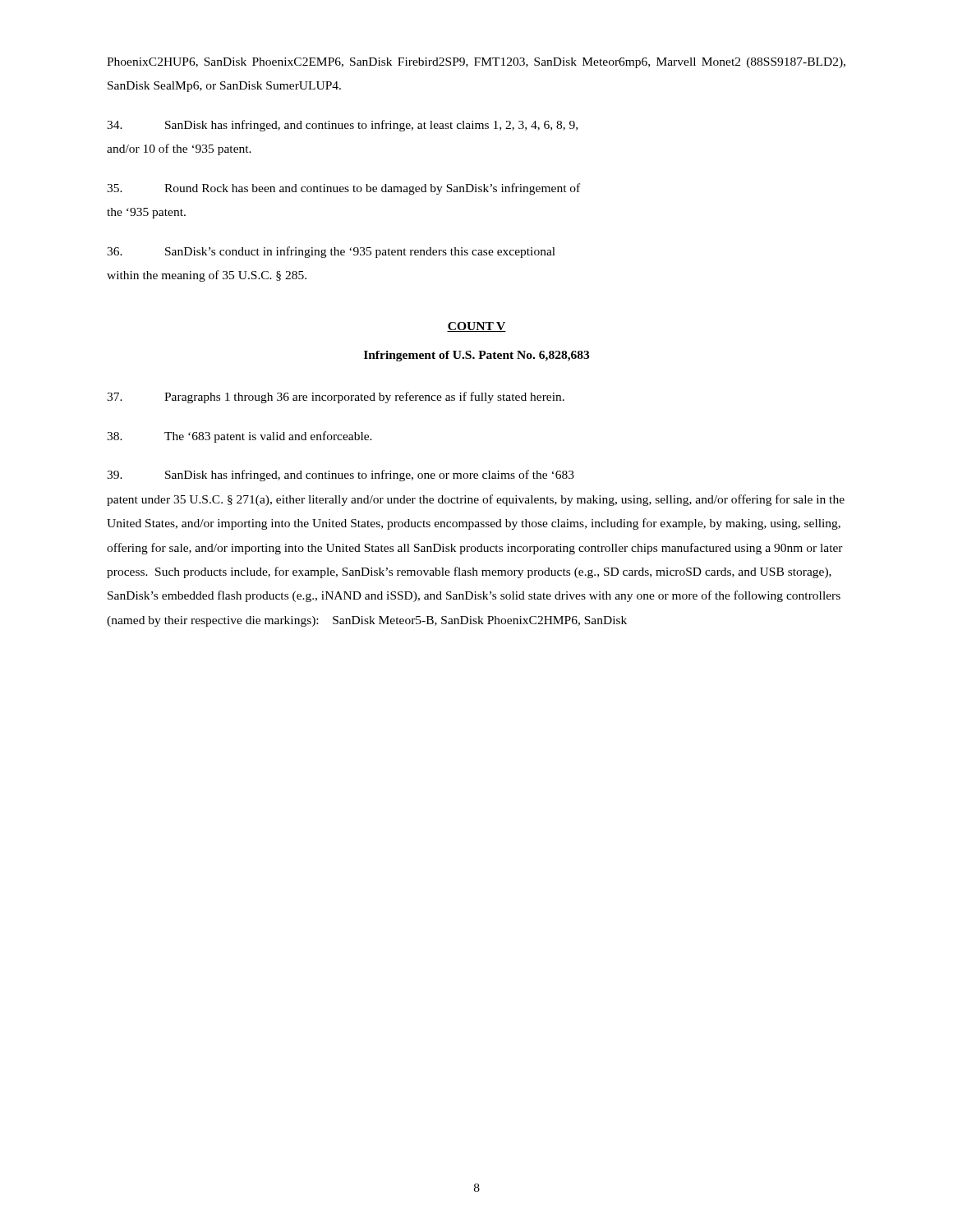Click on the section header that reads "COUNT V"
Viewport: 953px width, 1232px height.
[476, 325]
